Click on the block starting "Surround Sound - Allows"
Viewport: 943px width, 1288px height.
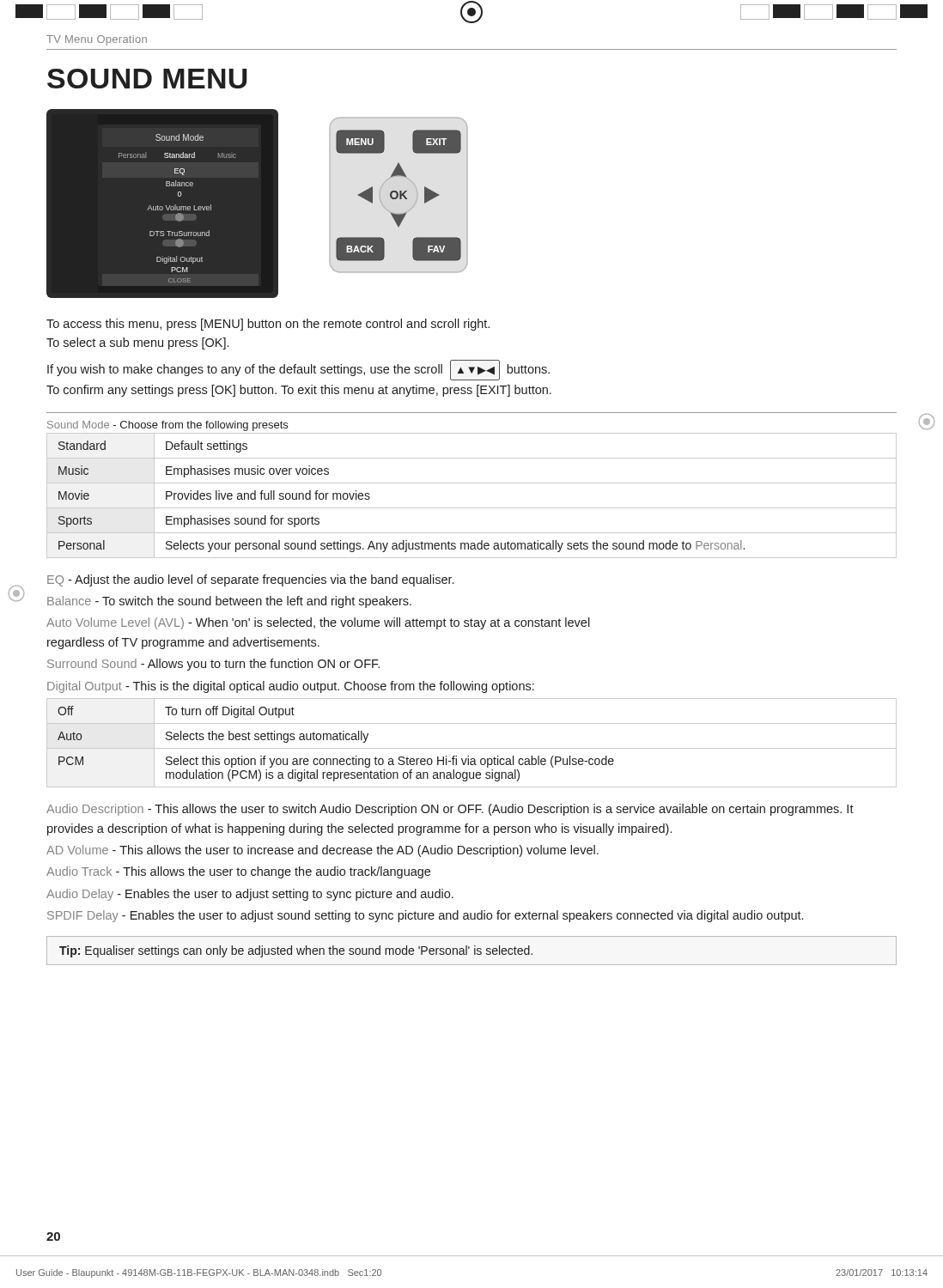click(x=214, y=664)
